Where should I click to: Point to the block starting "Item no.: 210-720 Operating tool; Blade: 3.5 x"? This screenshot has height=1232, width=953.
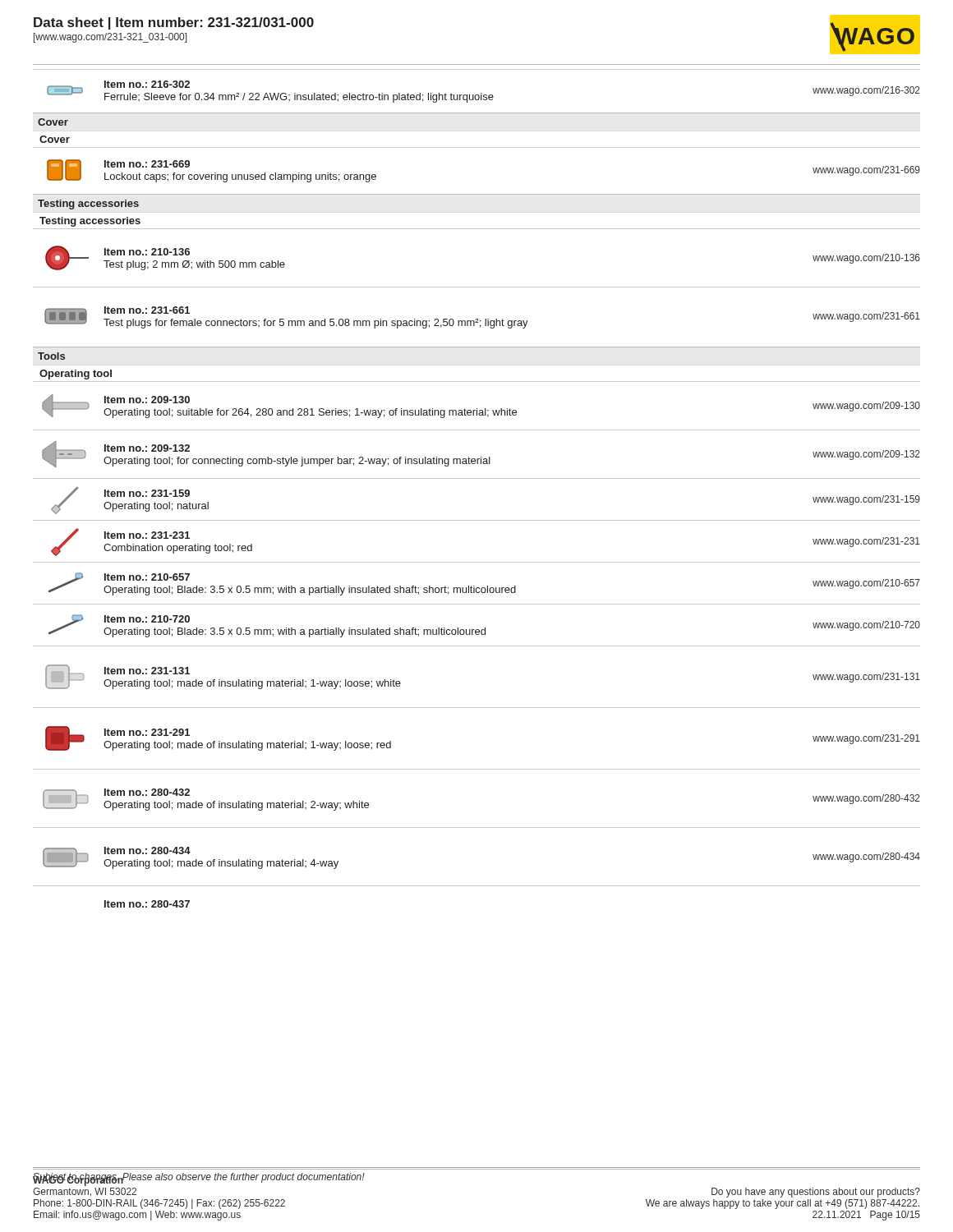coord(476,625)
